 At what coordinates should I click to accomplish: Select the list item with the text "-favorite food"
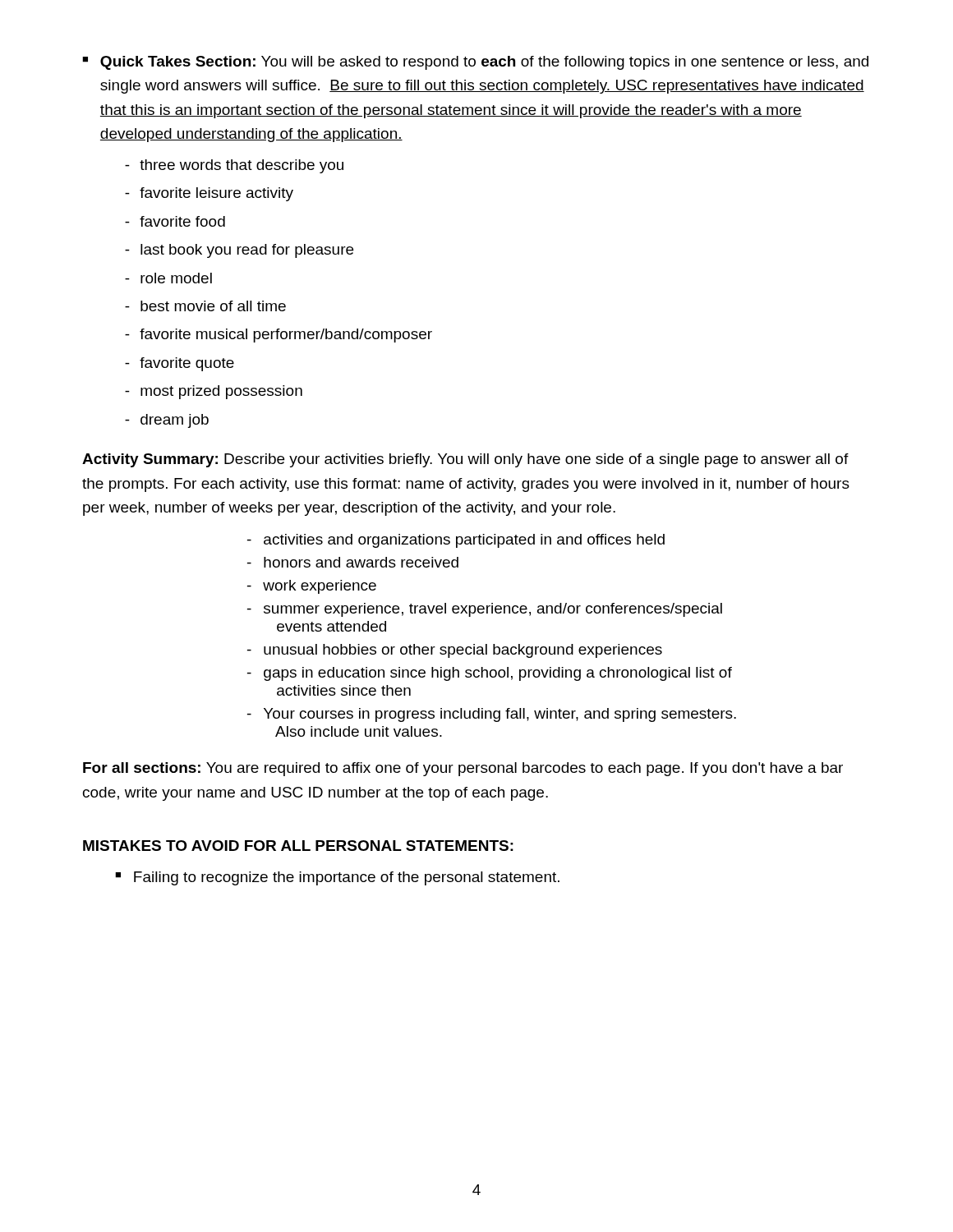(x=175, y=221)
